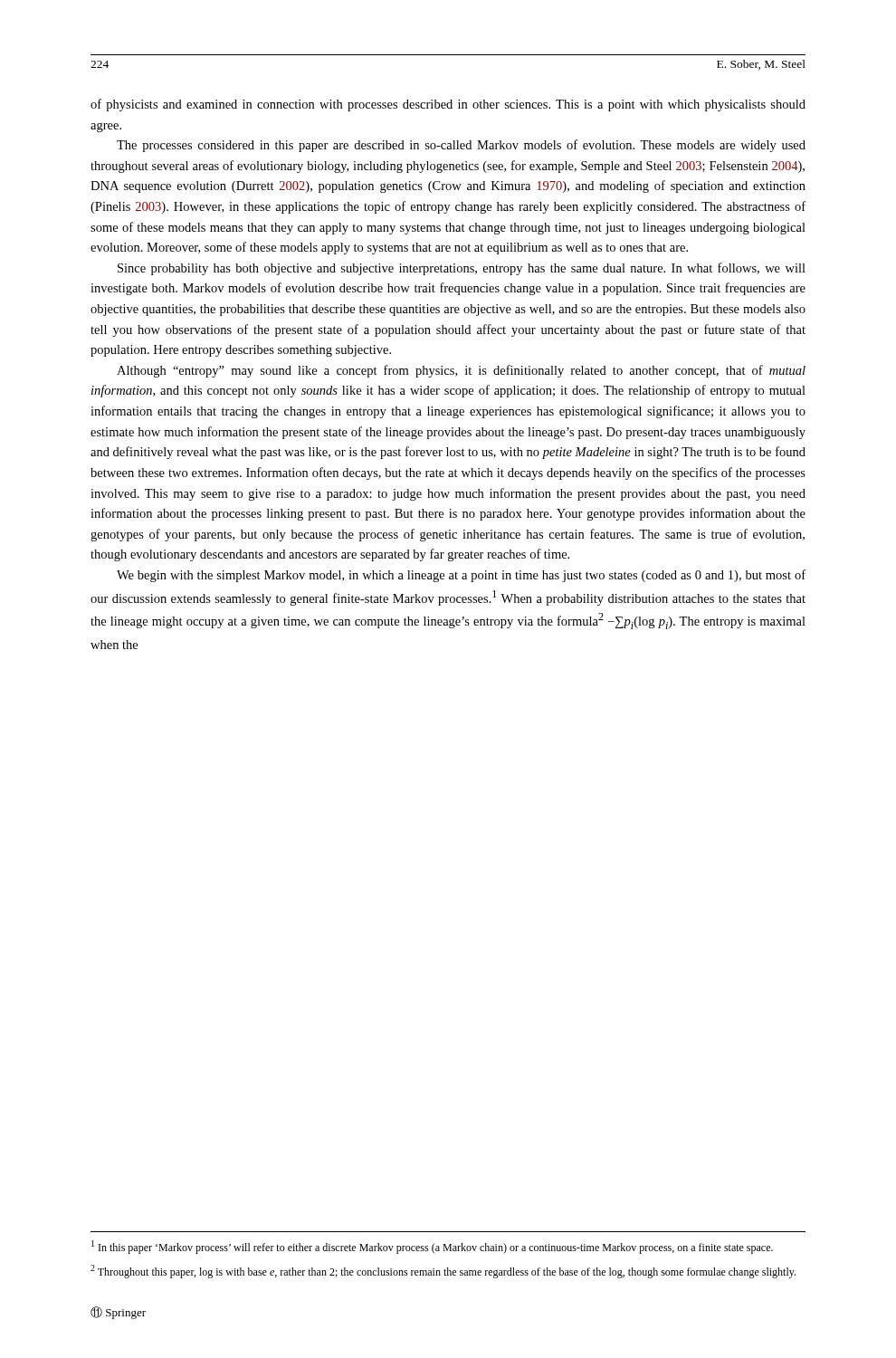Select the text block containing "Since probability has both objective"

[448, 309]
